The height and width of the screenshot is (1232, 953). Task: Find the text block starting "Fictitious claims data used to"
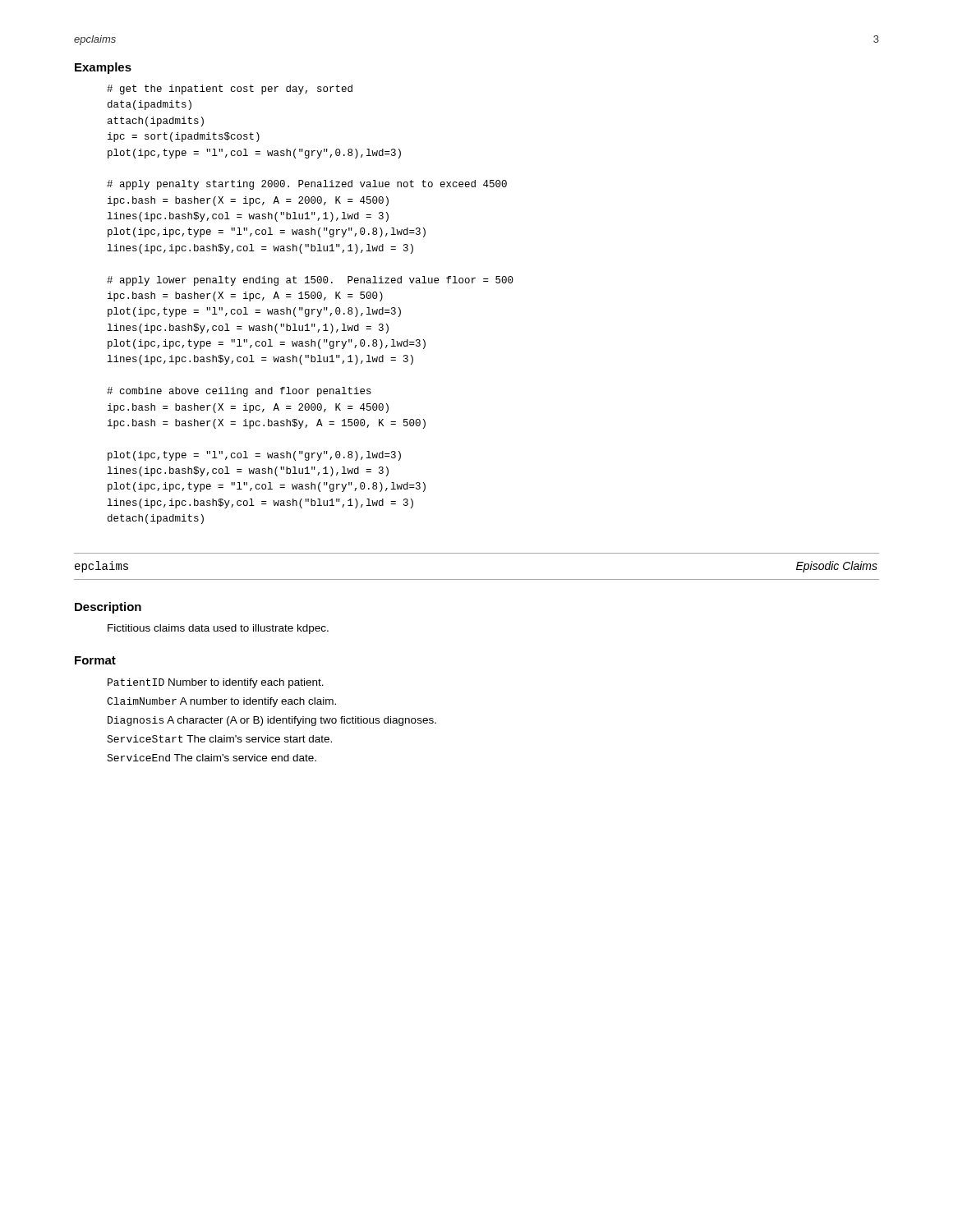pos(218,627)
